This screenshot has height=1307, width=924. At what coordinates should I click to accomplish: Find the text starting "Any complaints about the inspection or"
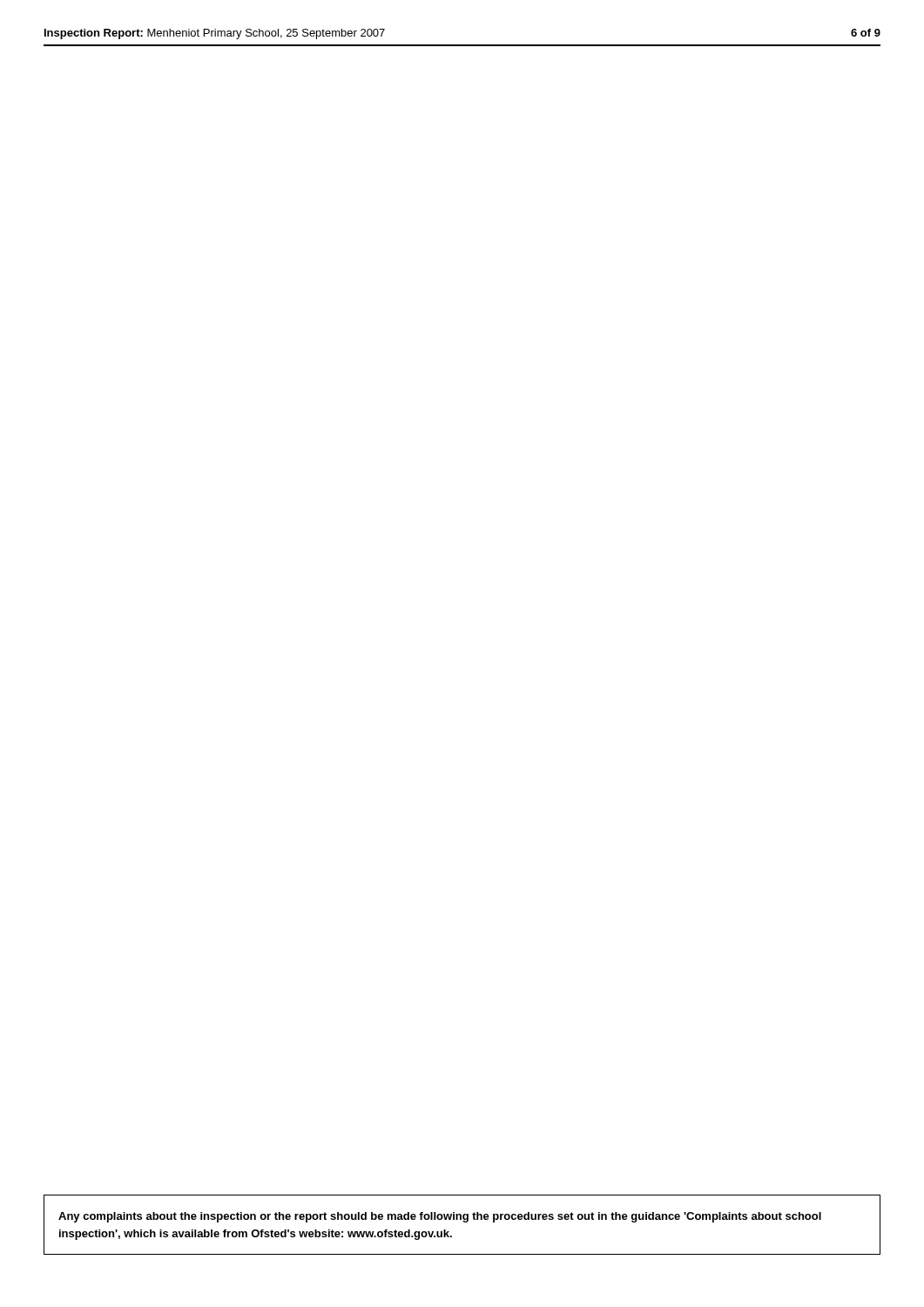[462, 1225]
